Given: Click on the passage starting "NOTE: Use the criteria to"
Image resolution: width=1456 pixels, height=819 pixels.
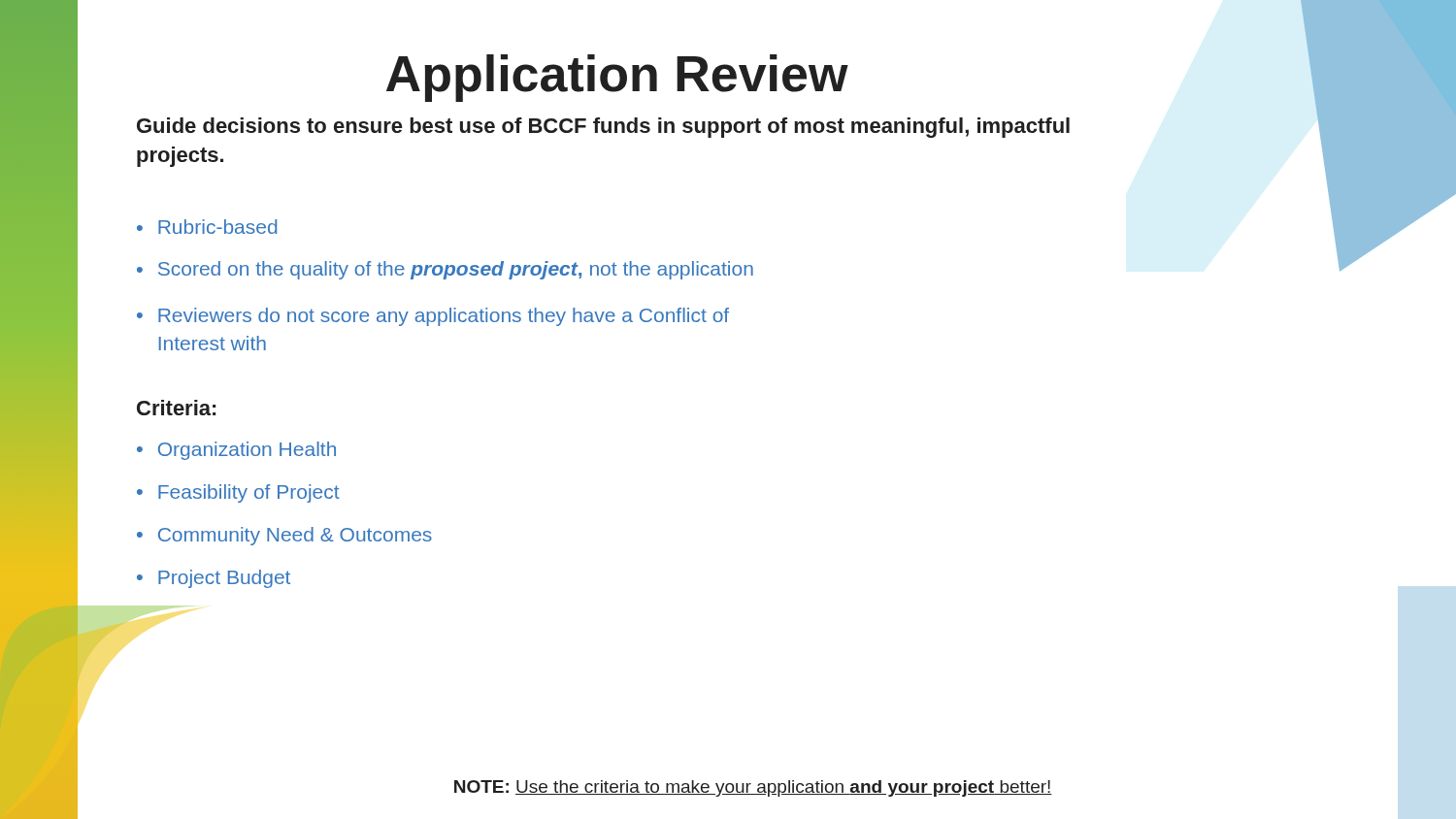Looking at the screenshot, I should click(752, 786).
